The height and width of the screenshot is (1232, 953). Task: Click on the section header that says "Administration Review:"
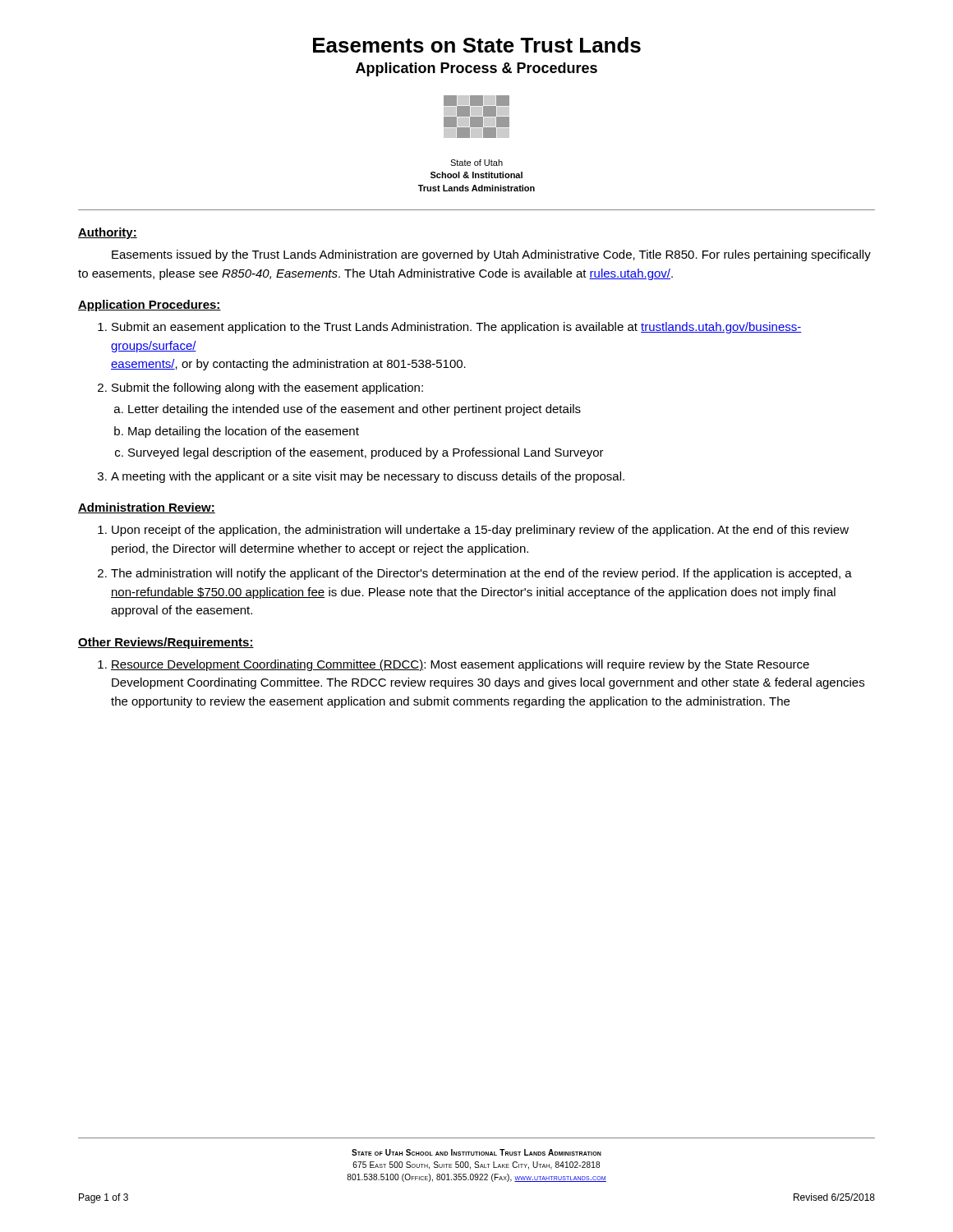pos(147,507)
